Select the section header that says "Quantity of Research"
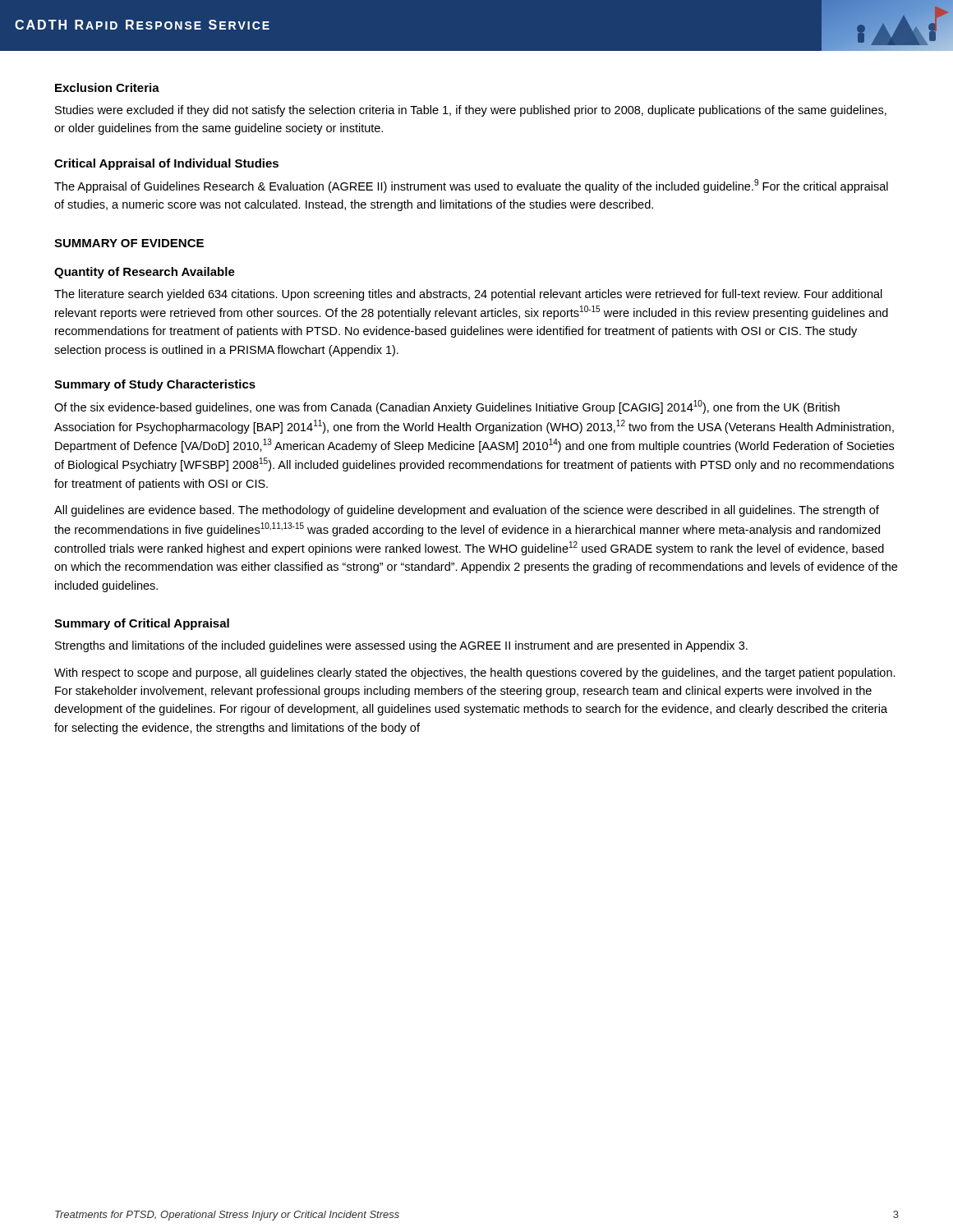This screenshot has width=953, height=1232. 145,271
